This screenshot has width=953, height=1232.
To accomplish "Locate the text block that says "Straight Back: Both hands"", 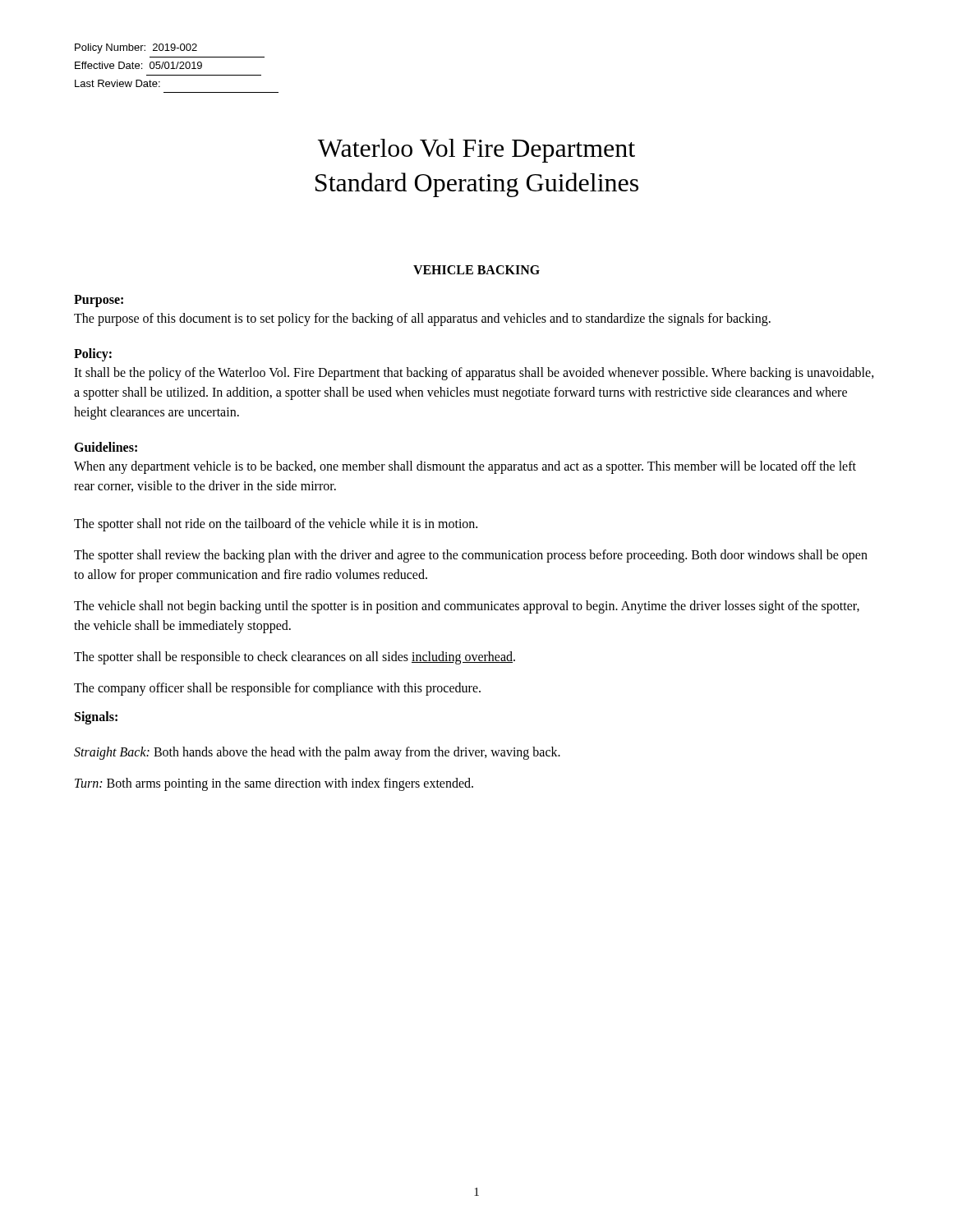I will coord(476,752).
